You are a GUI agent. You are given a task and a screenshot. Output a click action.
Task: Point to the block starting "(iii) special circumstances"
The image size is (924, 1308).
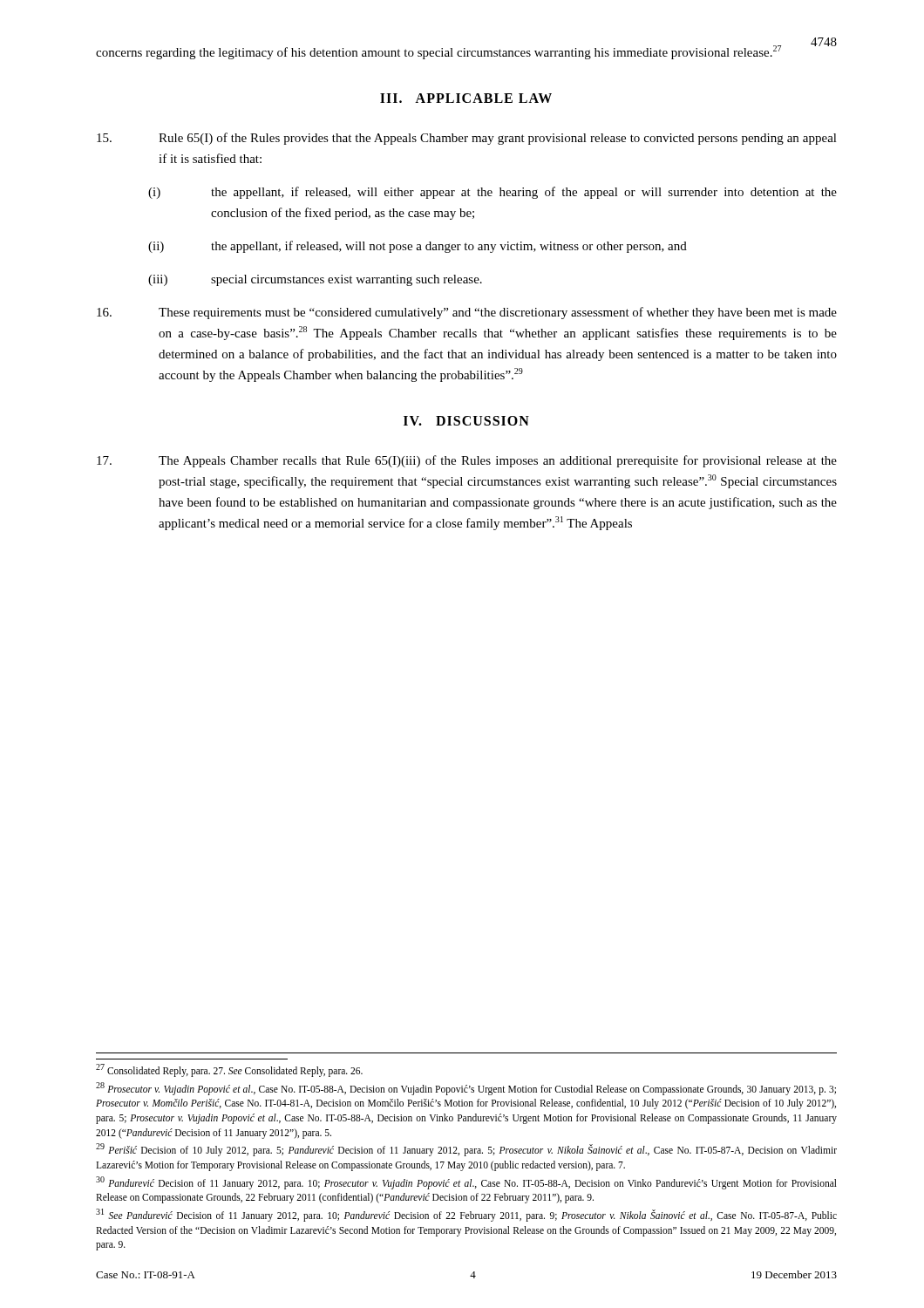click(x=315, y=280)
